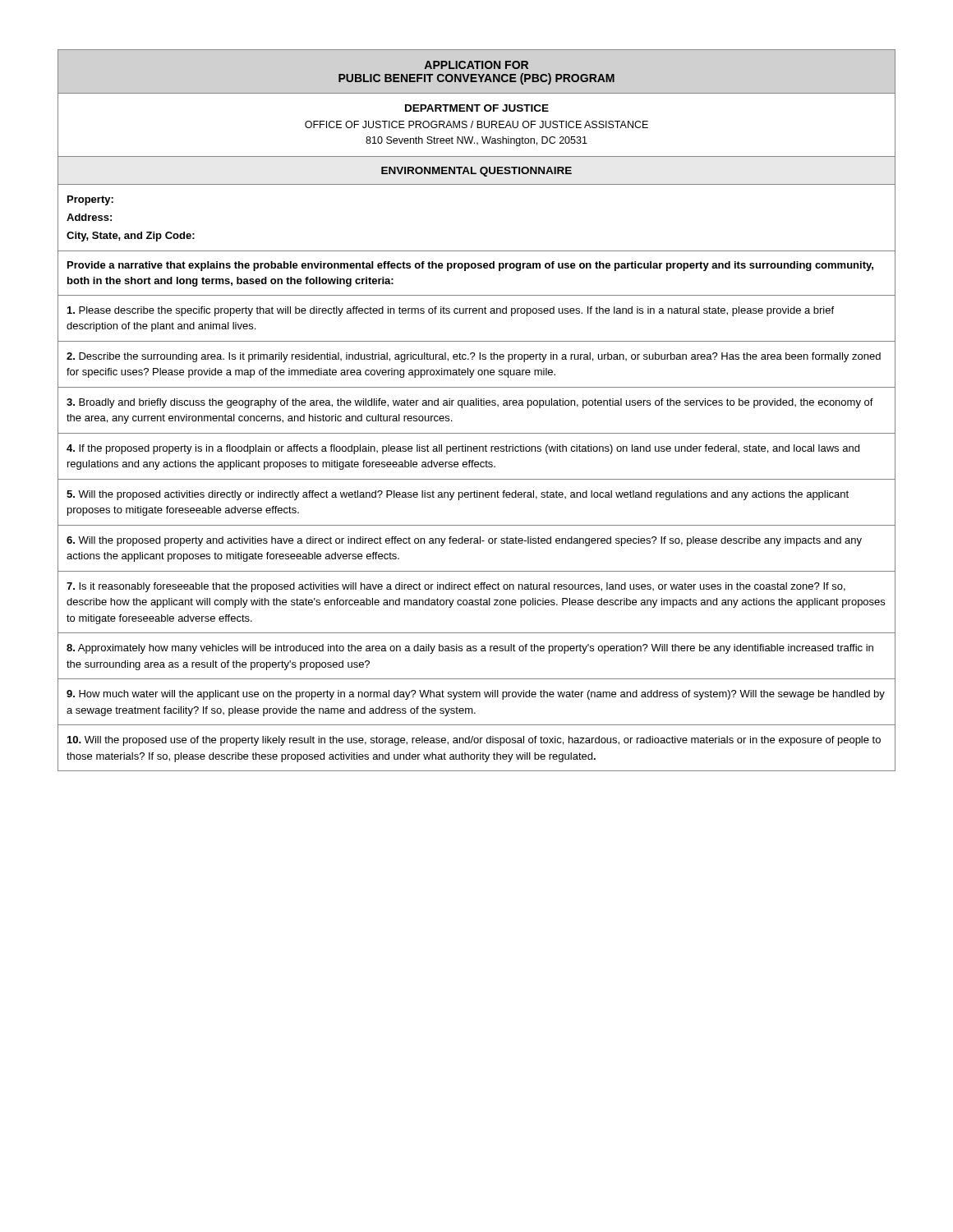Where is the passage that starts "7. Is it reasonably"?

pos(476,602)
